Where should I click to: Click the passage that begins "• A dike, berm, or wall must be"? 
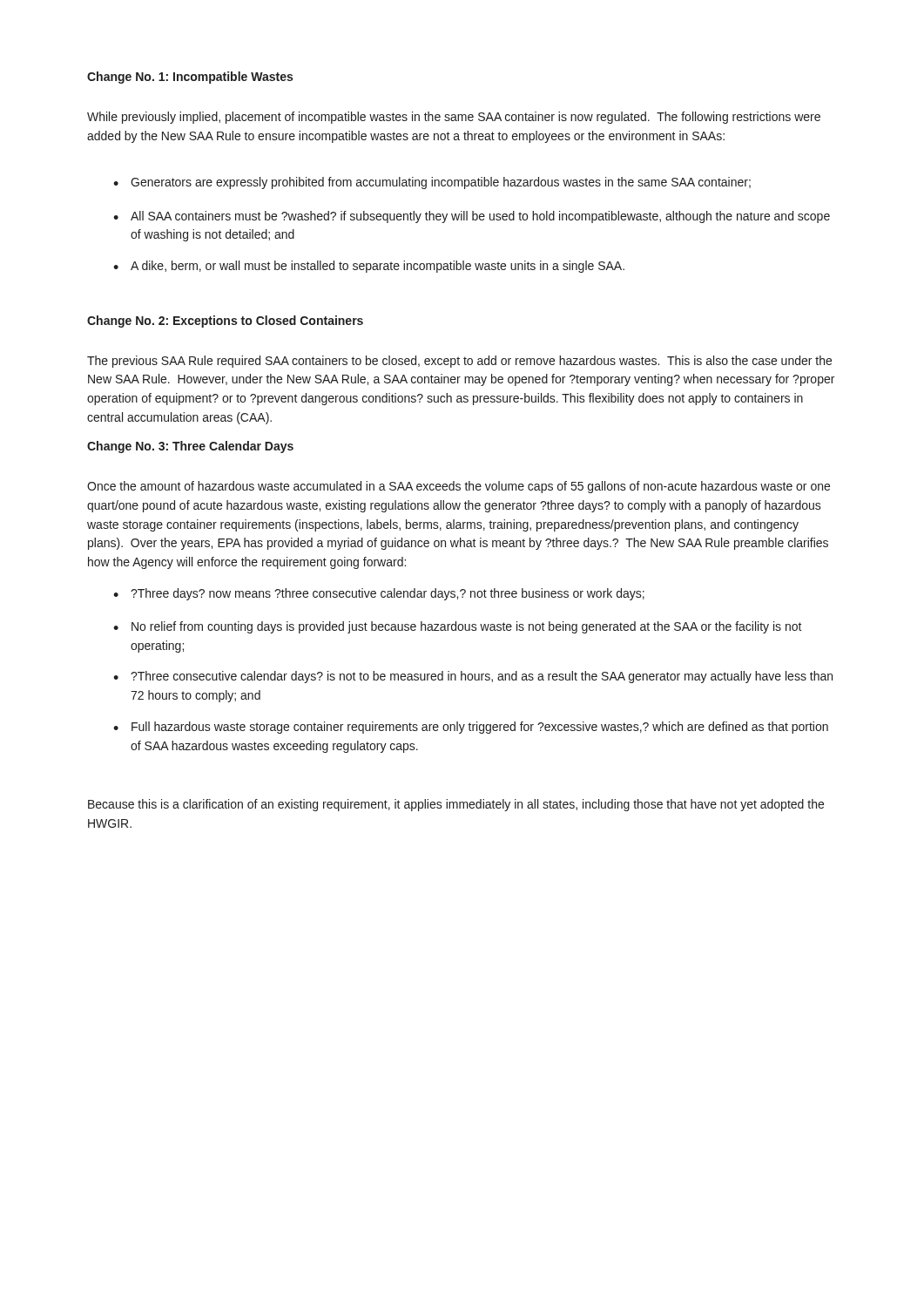[x=475, y=268]
